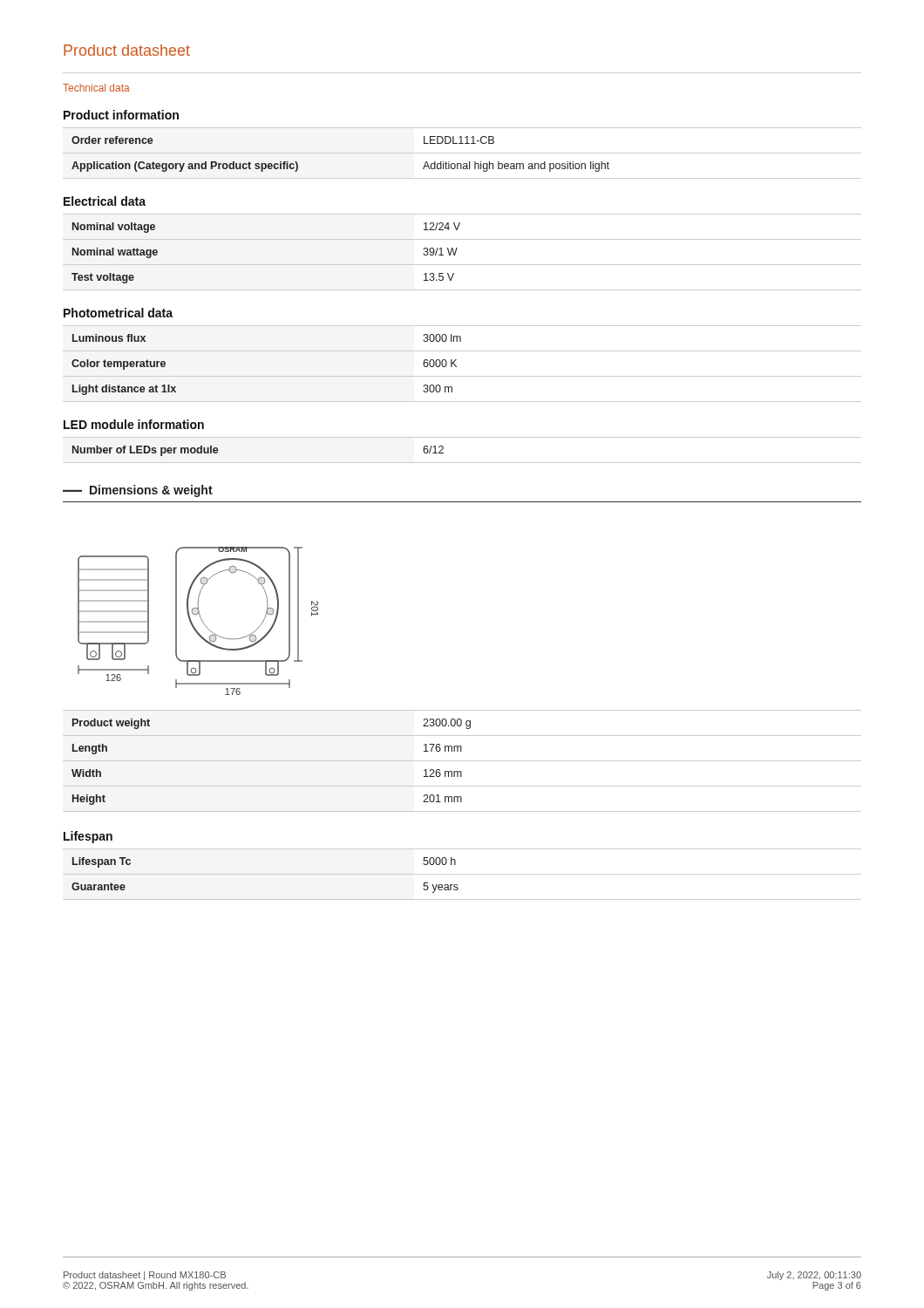Select the table that reads "Nominal wattage"
Viewport: 924px width, 1308px height.
pos(462,252)
